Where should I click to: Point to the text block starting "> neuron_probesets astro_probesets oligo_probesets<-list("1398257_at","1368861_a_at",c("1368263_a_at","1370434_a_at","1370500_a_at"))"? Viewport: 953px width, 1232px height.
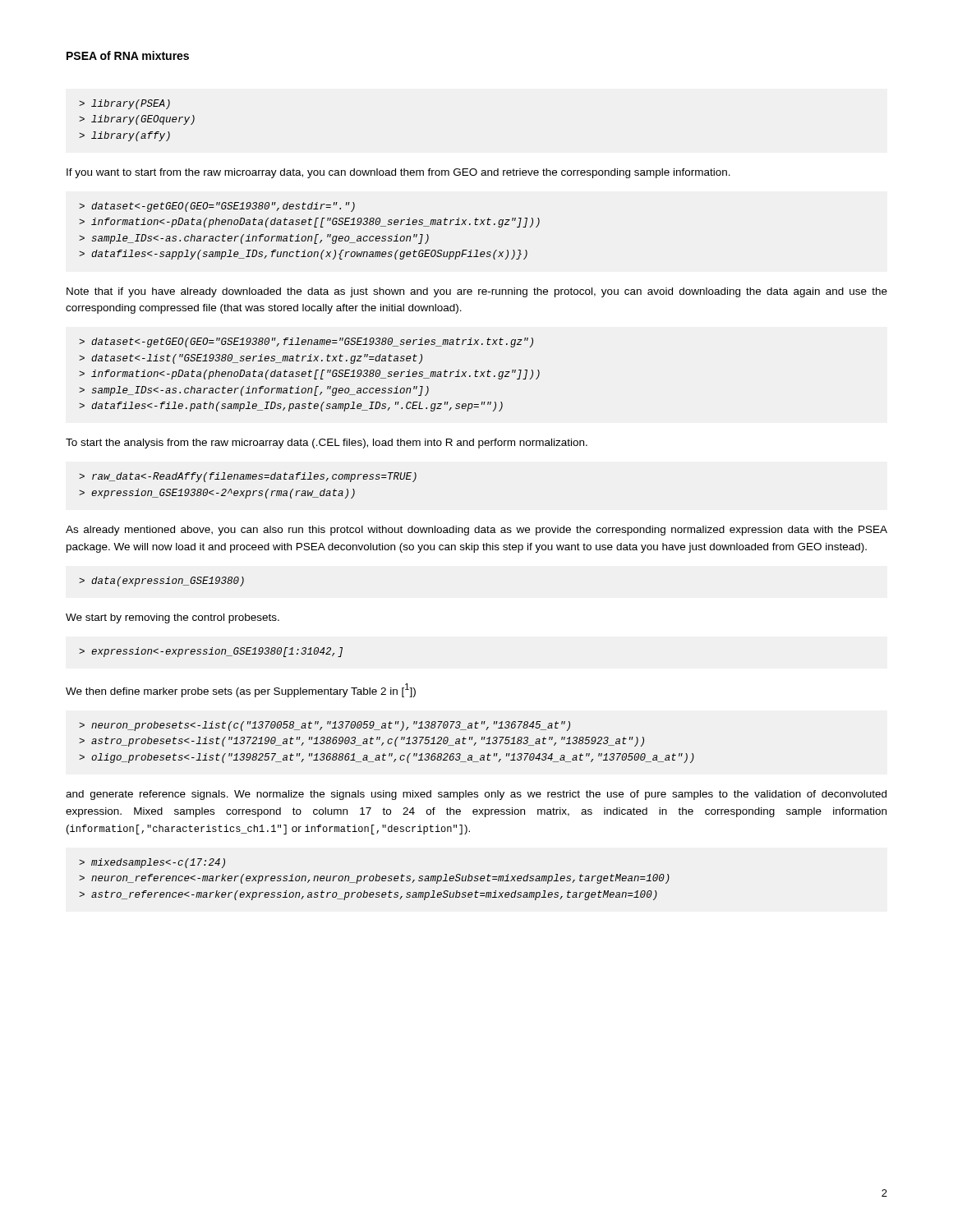point(476,742)
